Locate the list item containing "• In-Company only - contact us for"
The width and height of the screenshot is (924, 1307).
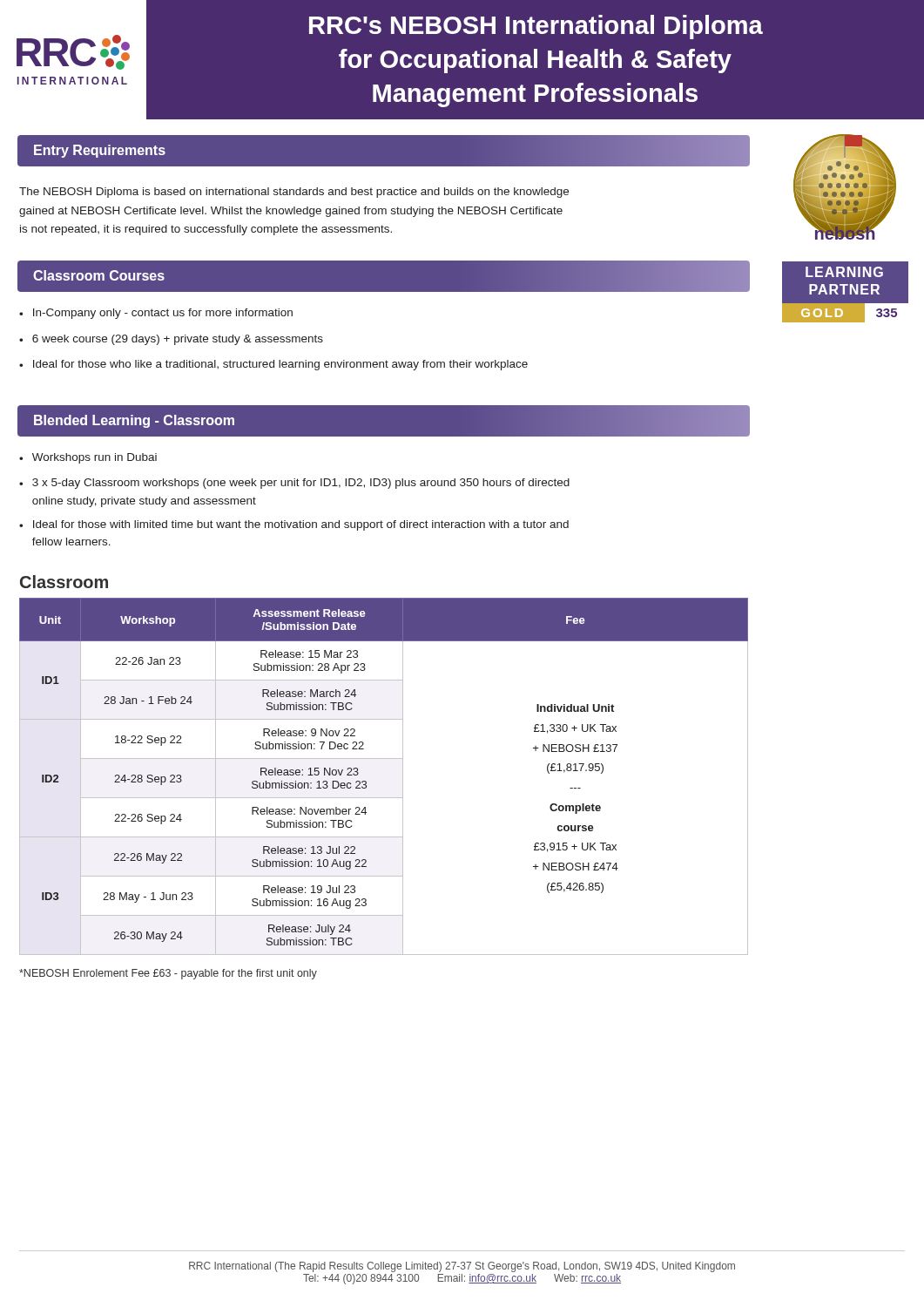(x=156, y=314)
